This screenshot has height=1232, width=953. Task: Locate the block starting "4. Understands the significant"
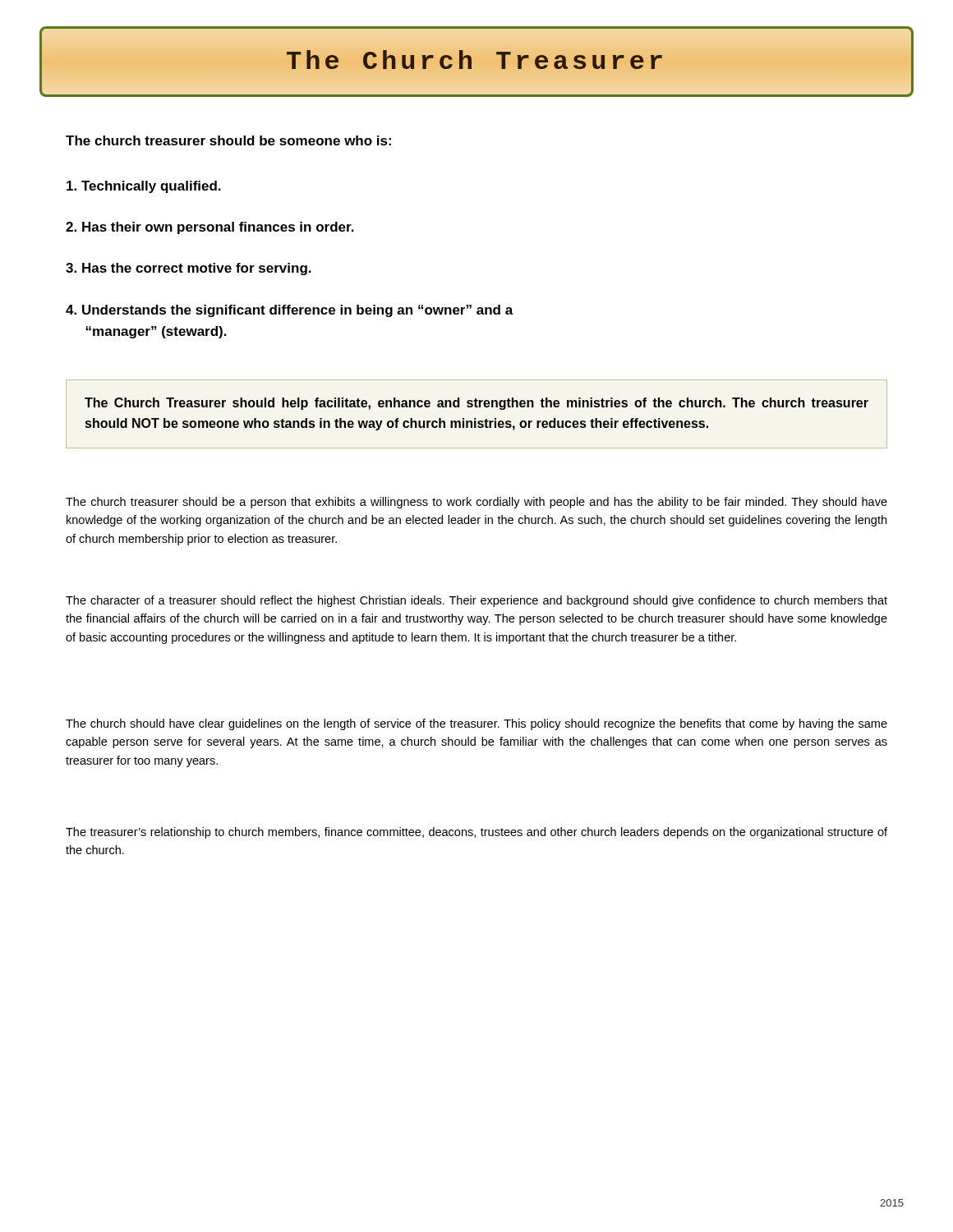click(289, 321)
